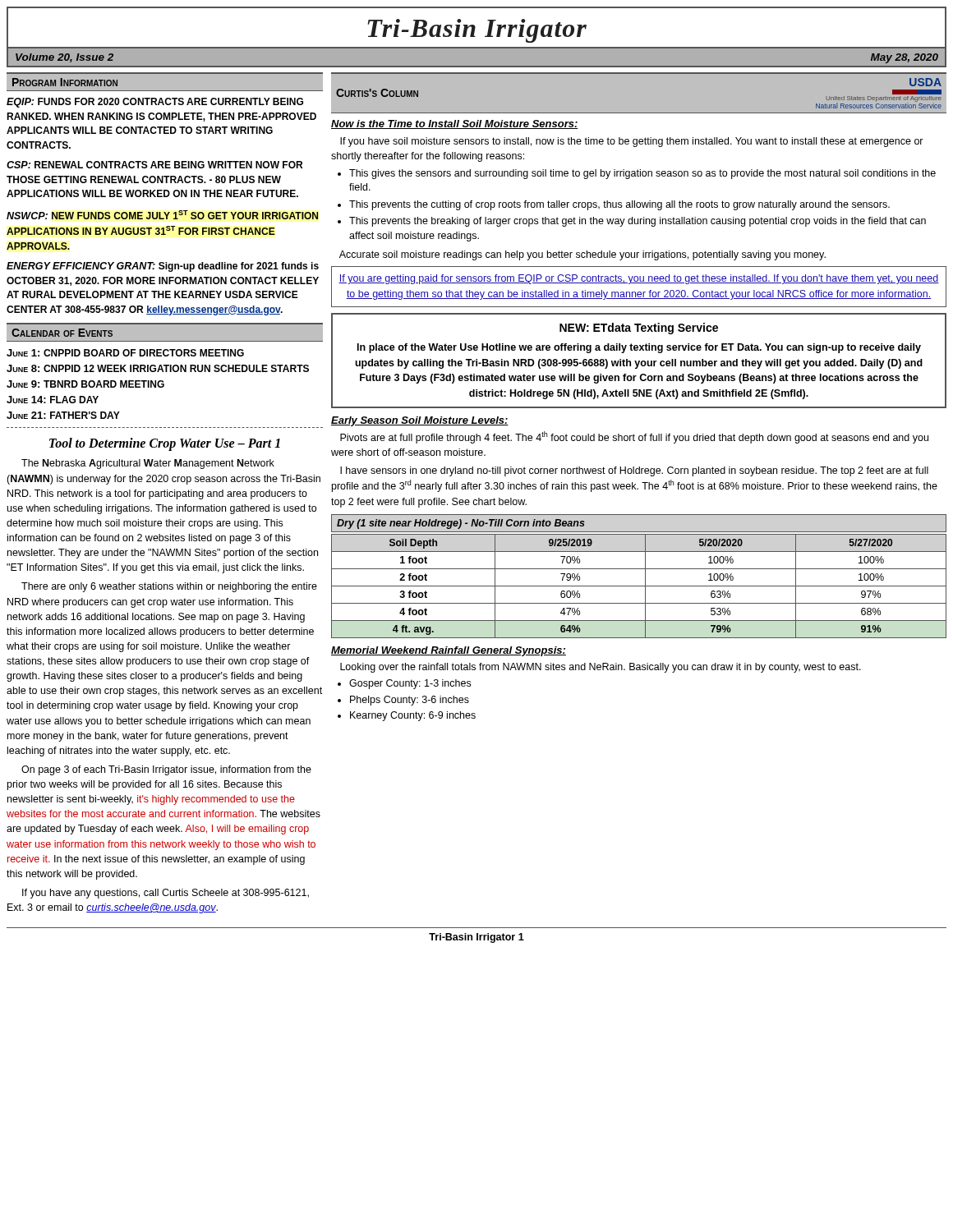Navigate to the region starting "June 21: Father's Day"
This screenshot has width=953, height=1232.
coord(63,415)
